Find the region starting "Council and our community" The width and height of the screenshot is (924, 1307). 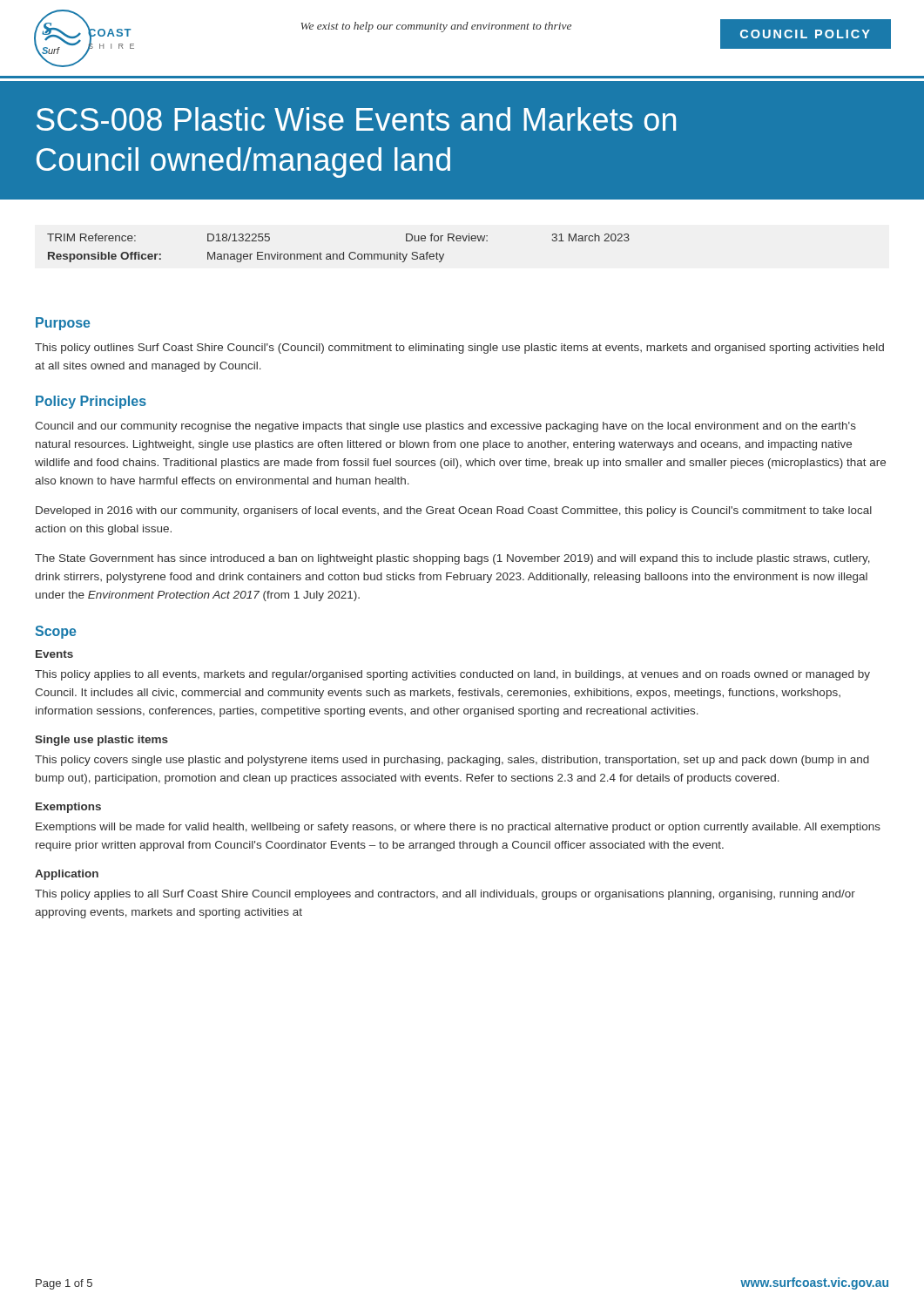point(461,453)
